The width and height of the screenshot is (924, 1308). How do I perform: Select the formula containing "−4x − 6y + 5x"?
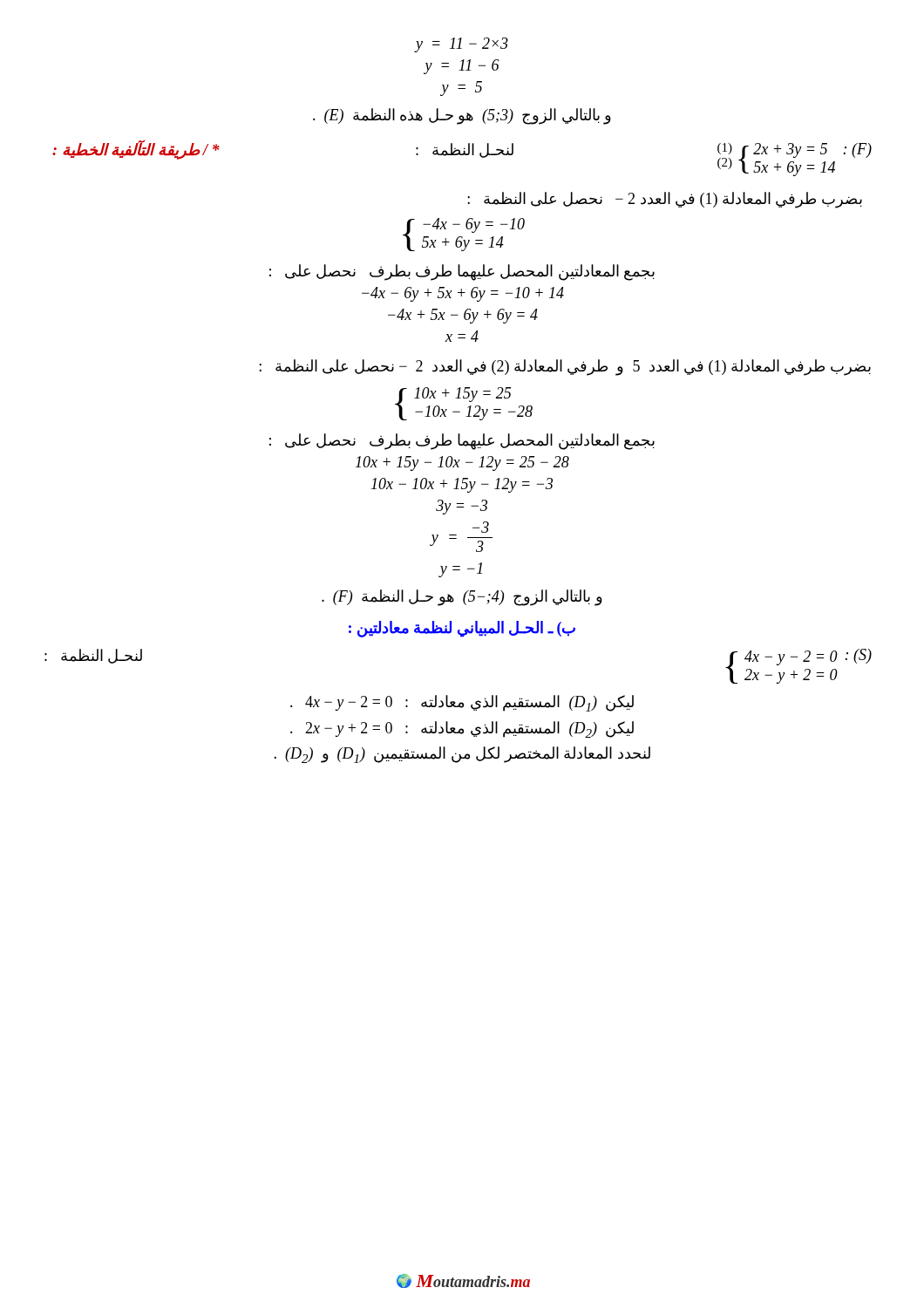pyautogui.click(x=462, y=315)
